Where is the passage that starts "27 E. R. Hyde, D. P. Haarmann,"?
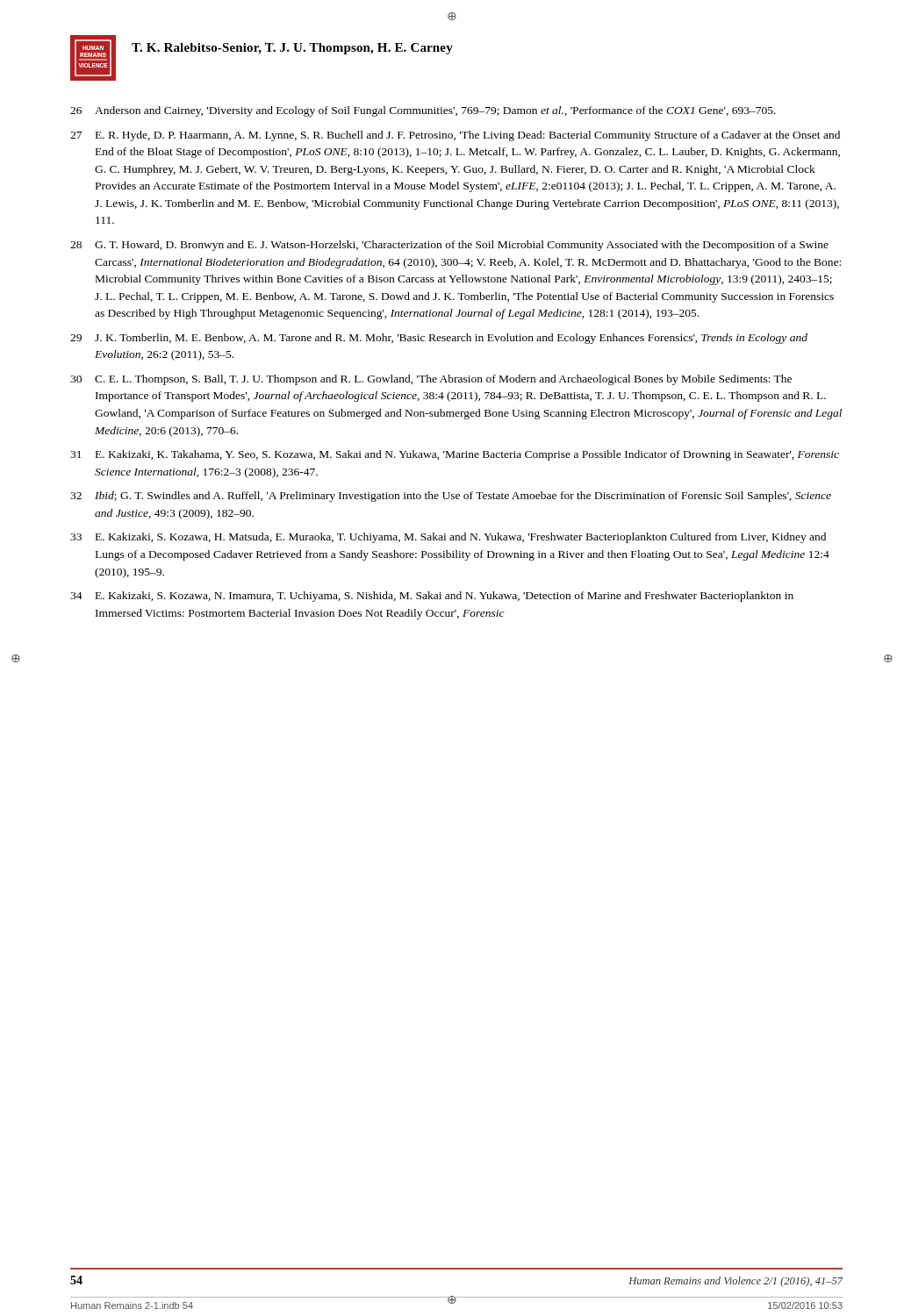The image size is (904, 1316). click(x=456, y=177)
